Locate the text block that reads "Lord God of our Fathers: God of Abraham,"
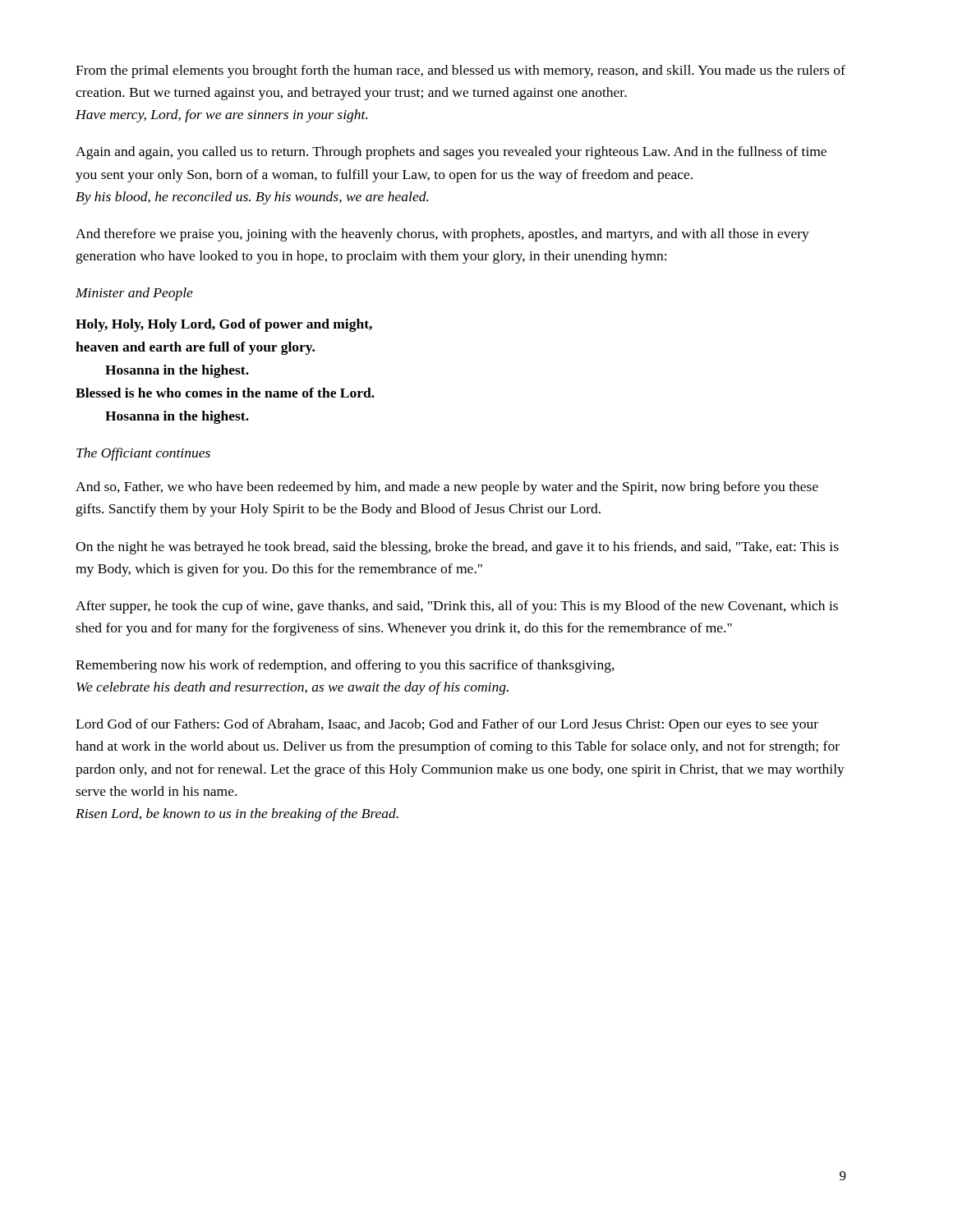This screenshot has width=953, height=1232. click(460, 768)
